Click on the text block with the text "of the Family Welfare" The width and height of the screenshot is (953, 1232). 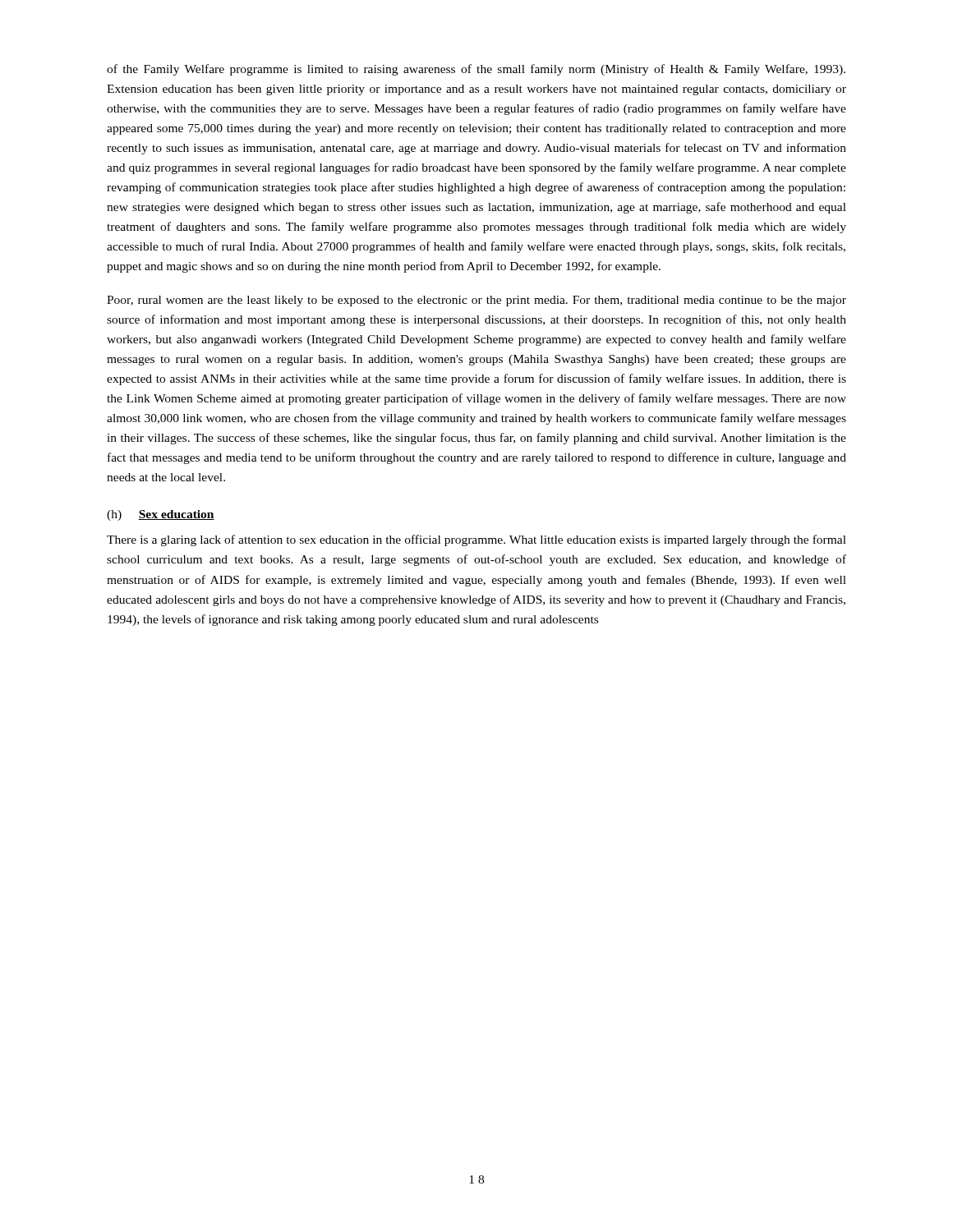click(476, 168)
